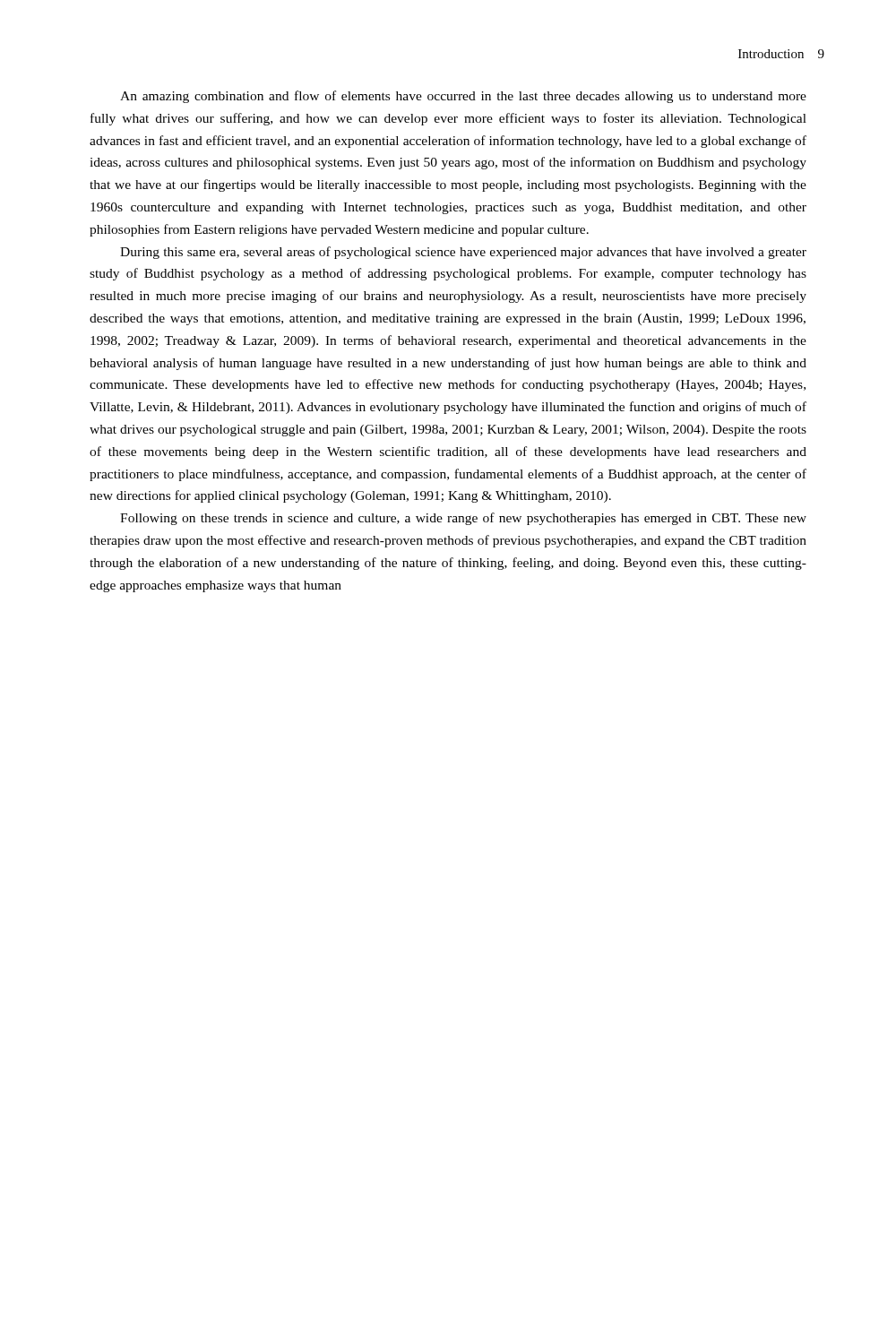This screenshot has width=896, height=1344.
Task: Find the text block that says "During this same era, several areas of psychological"
Action: (x=448, y=374)
